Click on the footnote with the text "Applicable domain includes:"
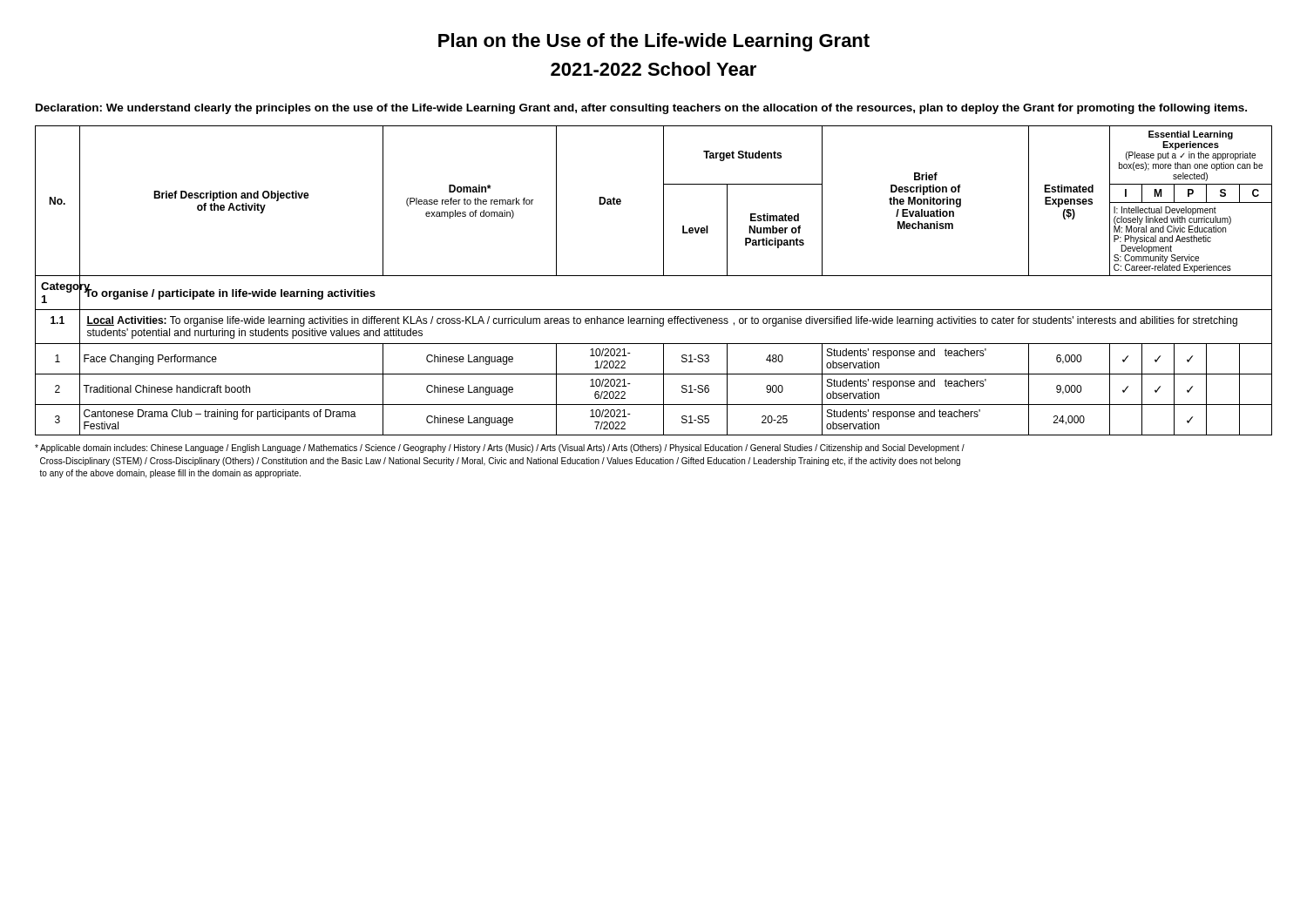The width and height of the screenshot is (1307, 924). [x=499, y=461]
